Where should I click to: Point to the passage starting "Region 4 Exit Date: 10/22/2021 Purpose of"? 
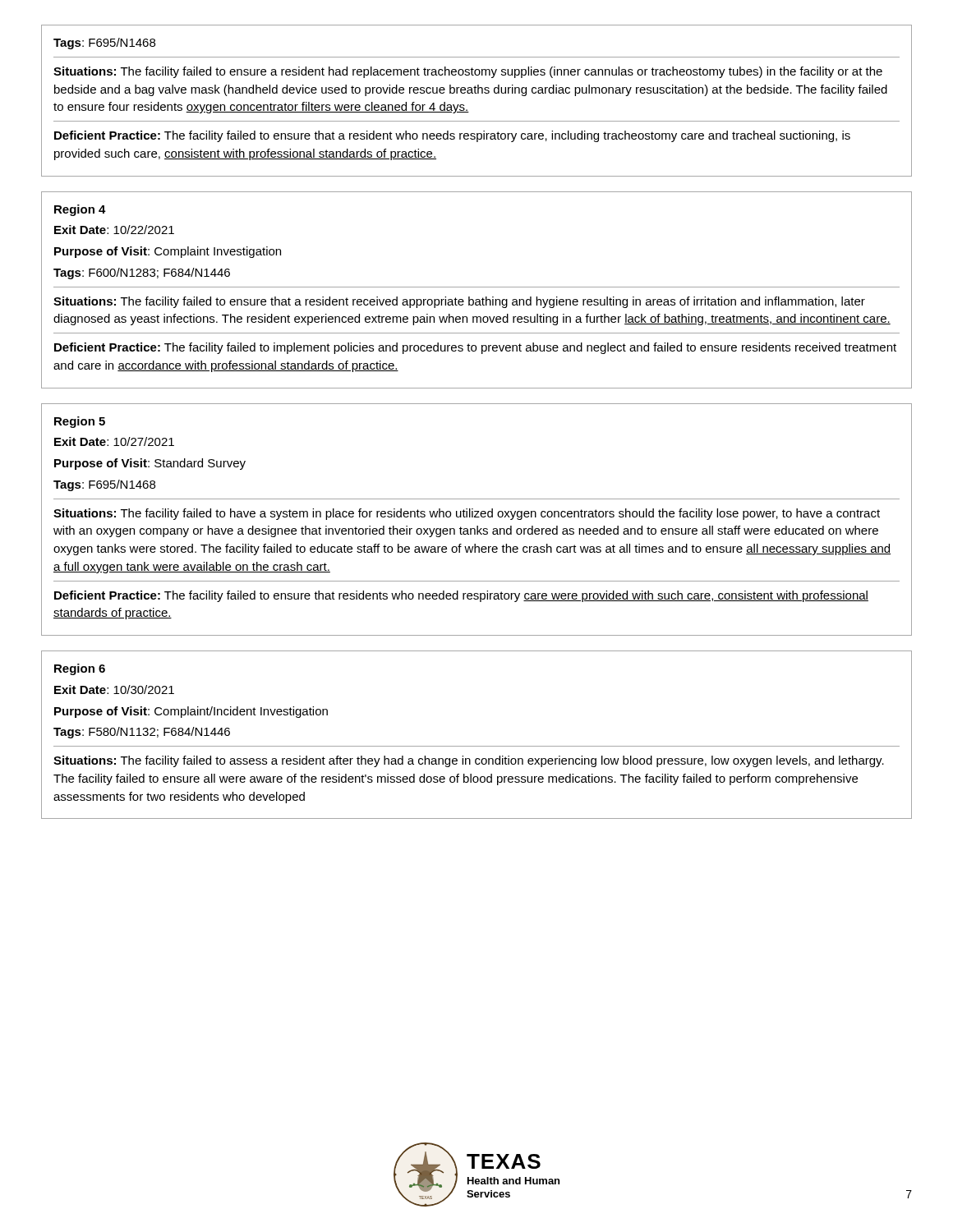(476, 287)
